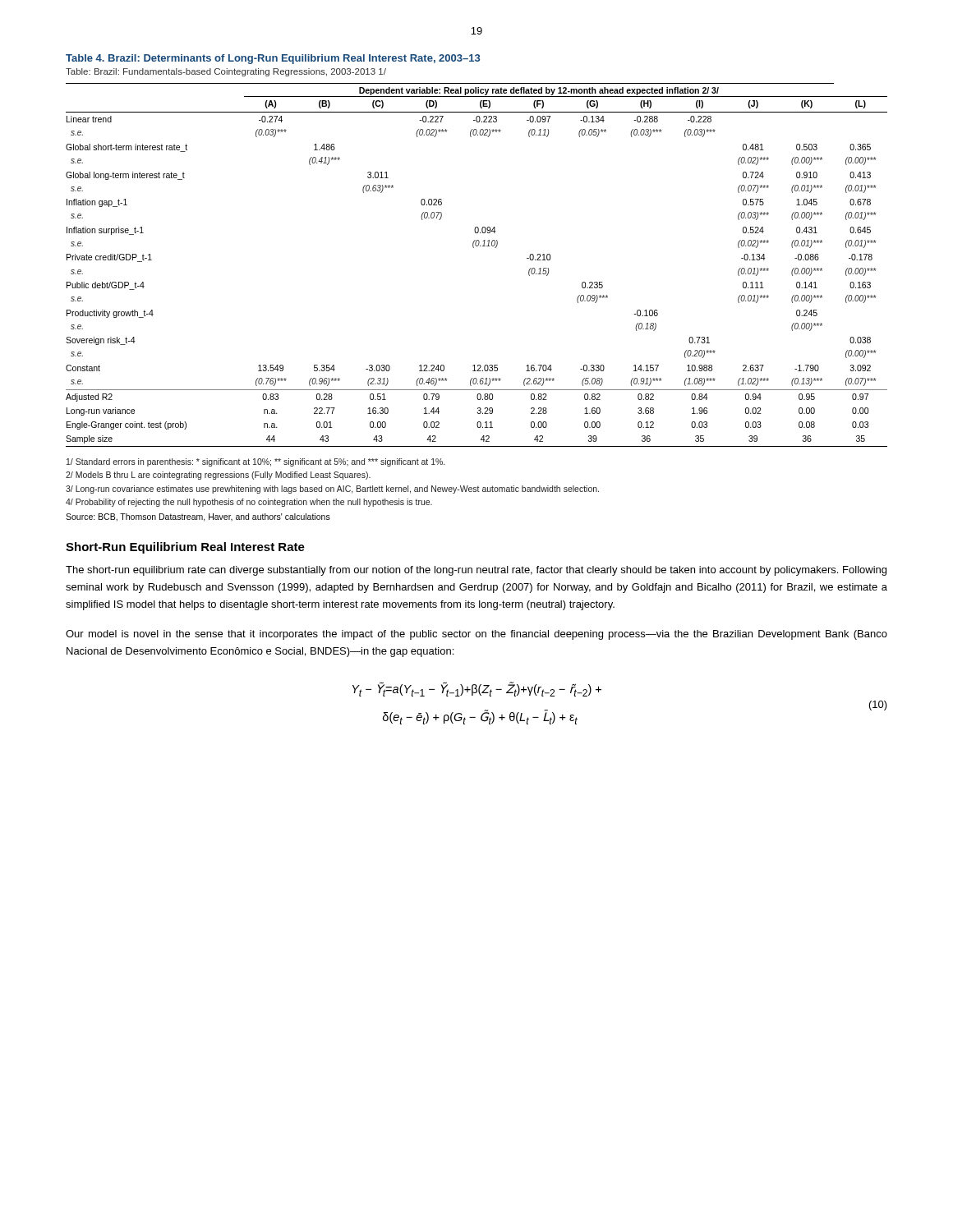The height and width of the screenshot is (1232, 953).
Task: Locate the formula with the text "Yt − Ỹt=a(Yt−1"
Action: [476, 704]
